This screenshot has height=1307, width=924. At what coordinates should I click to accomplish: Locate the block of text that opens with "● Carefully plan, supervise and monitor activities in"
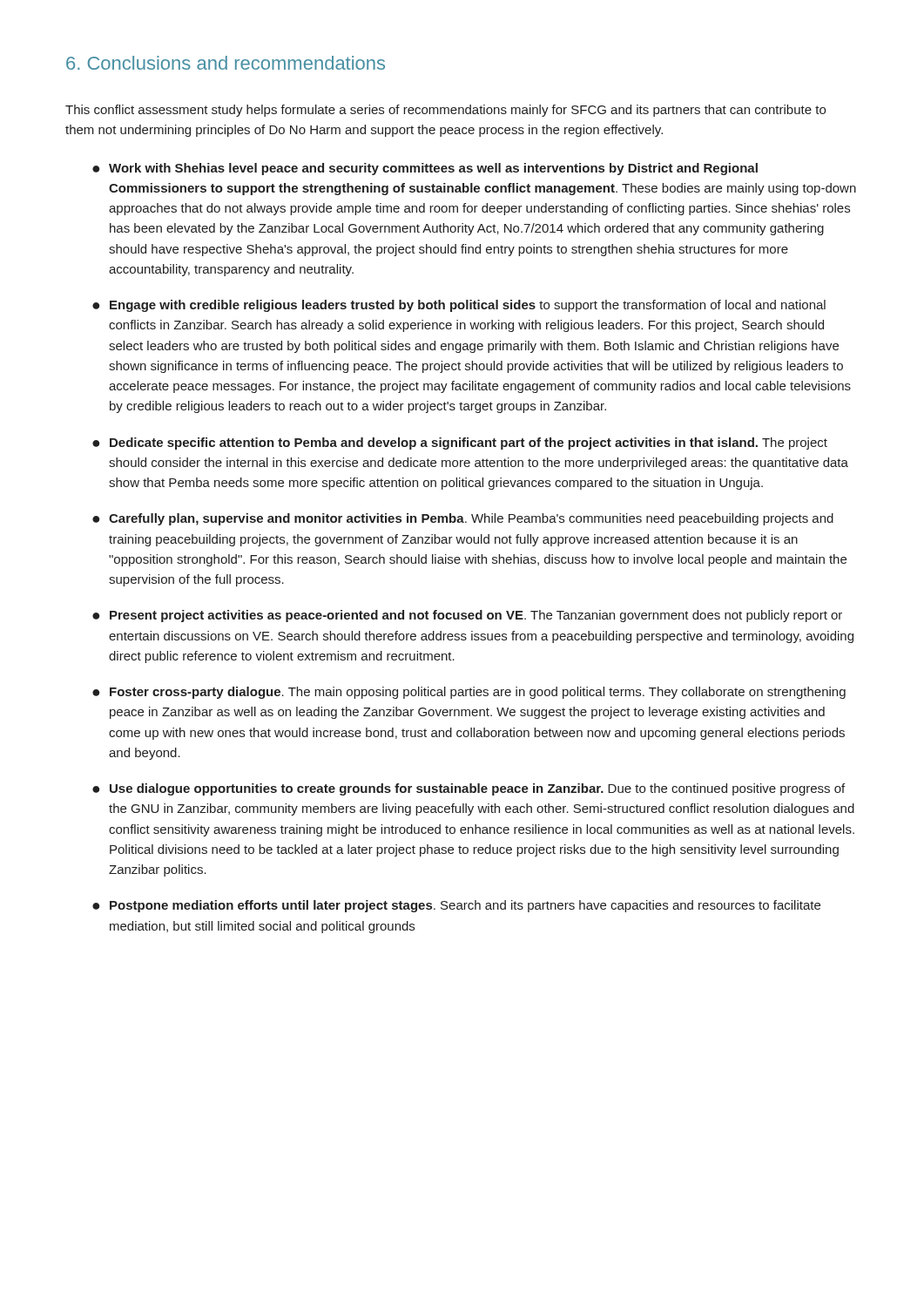[x=475, y=549]
